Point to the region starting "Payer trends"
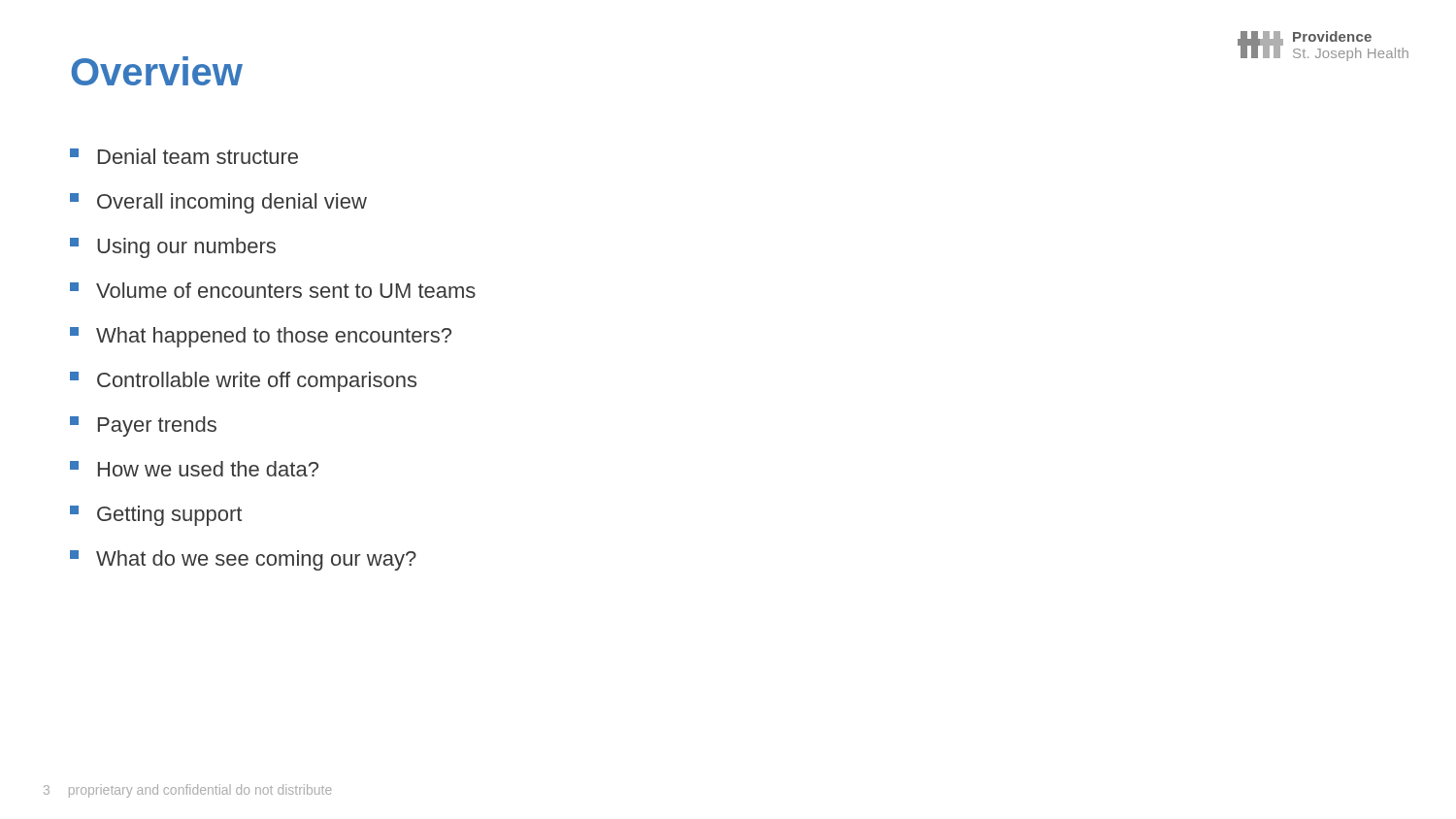 click(144, 425)
